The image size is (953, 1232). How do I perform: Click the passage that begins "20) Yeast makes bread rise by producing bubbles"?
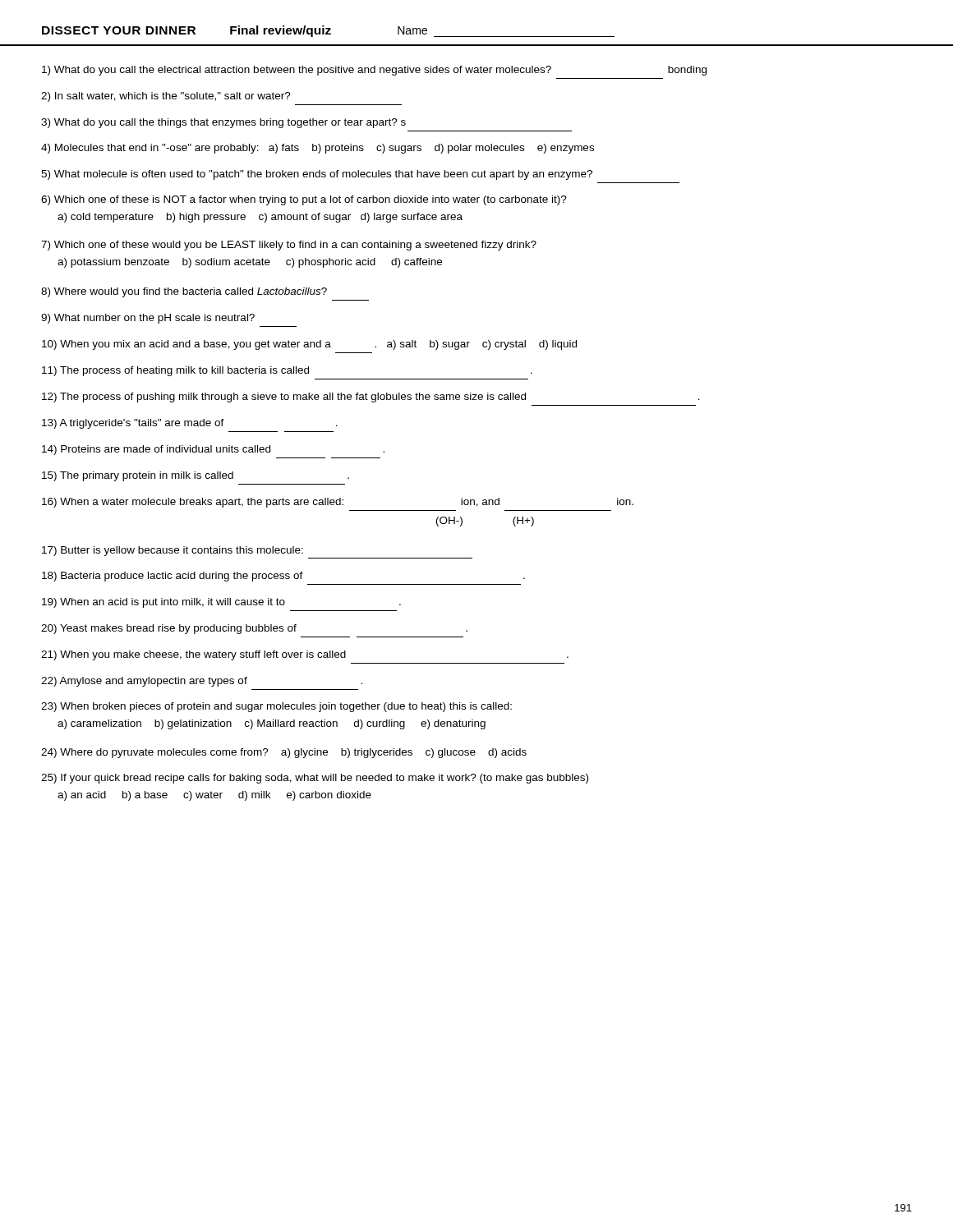255,629
